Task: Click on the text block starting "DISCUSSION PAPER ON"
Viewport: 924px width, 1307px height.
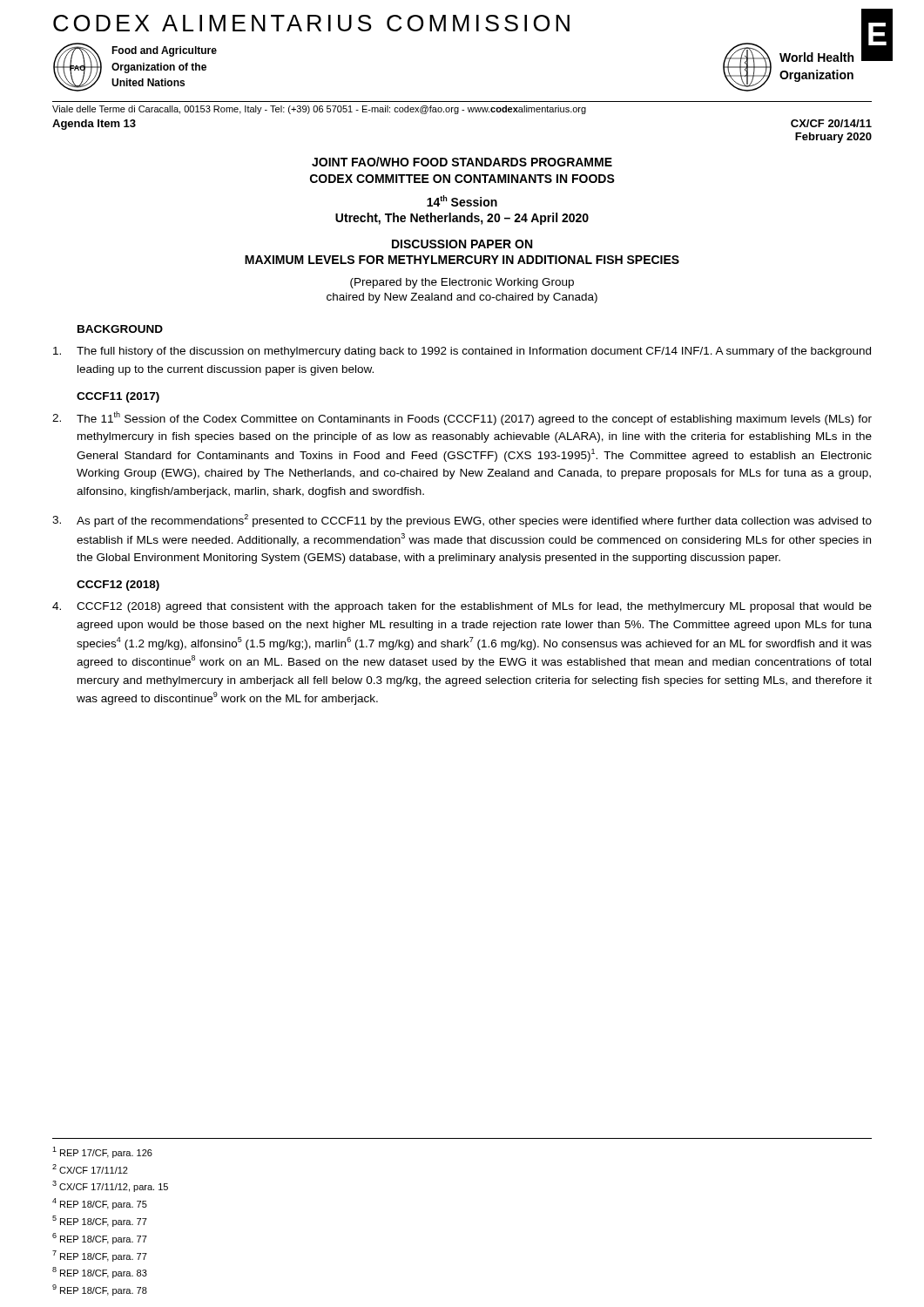Action: tap(462, 244)
